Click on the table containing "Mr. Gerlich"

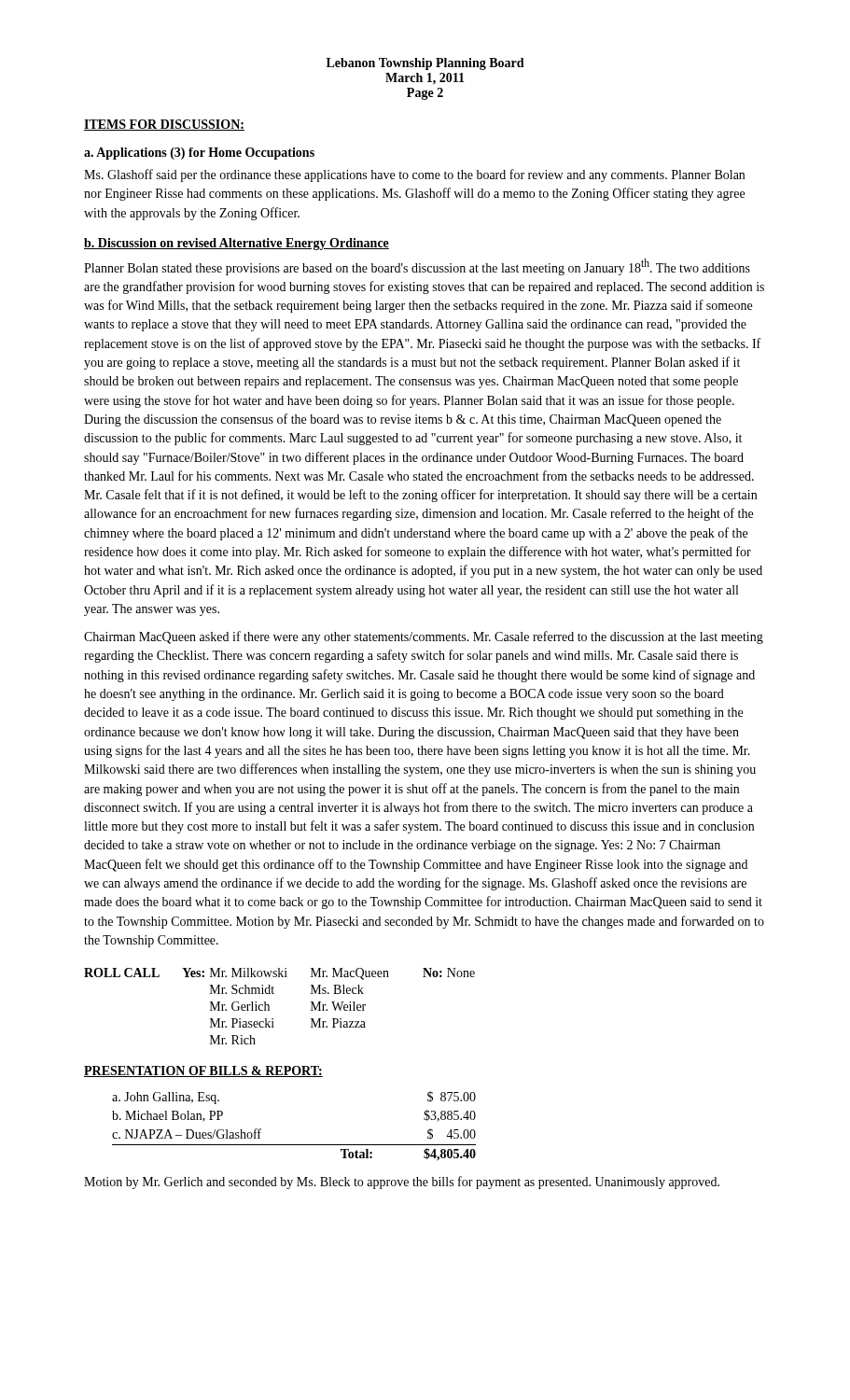pyautogui.click(x=425, y=1007)
